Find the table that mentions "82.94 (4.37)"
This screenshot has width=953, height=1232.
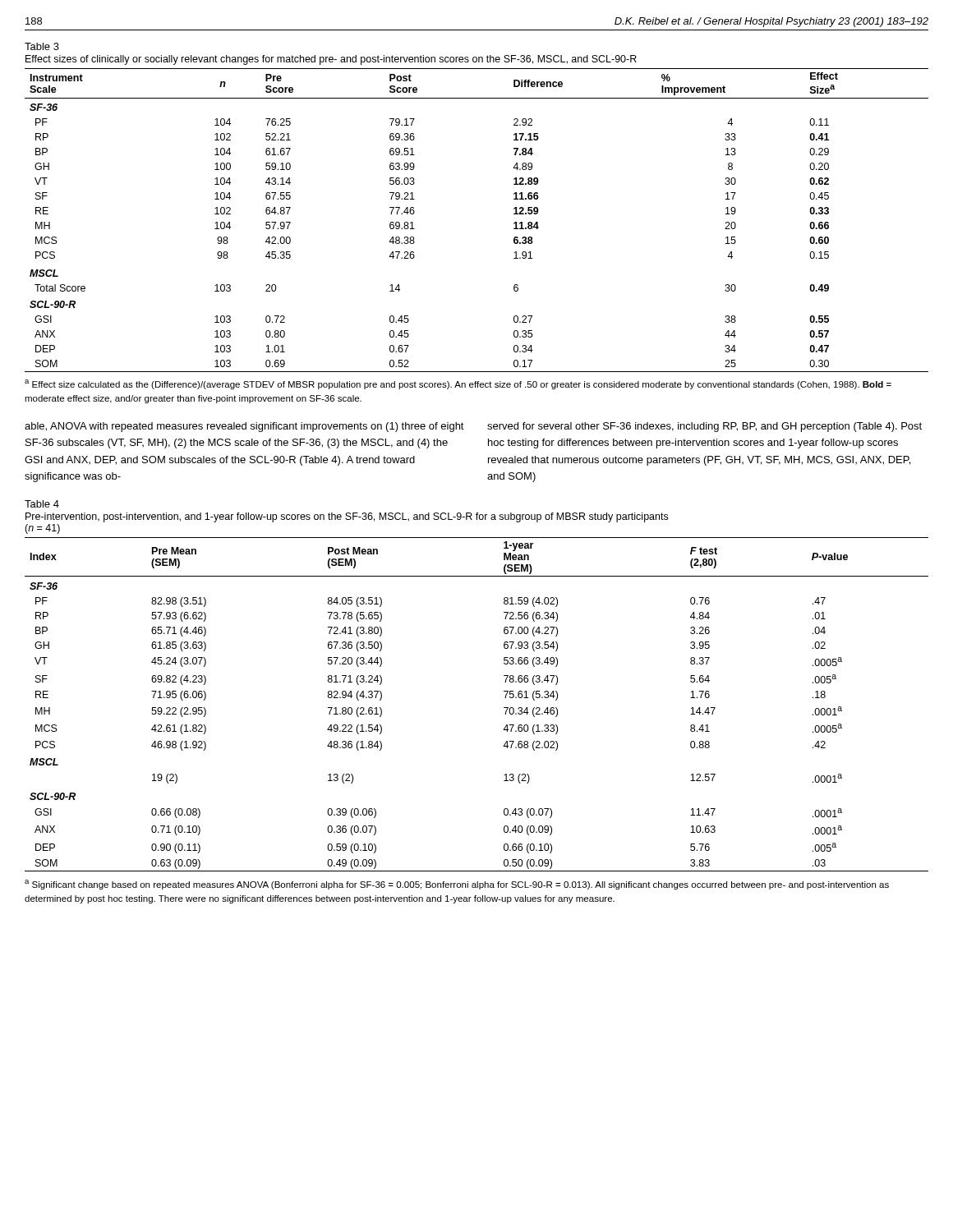476,704
